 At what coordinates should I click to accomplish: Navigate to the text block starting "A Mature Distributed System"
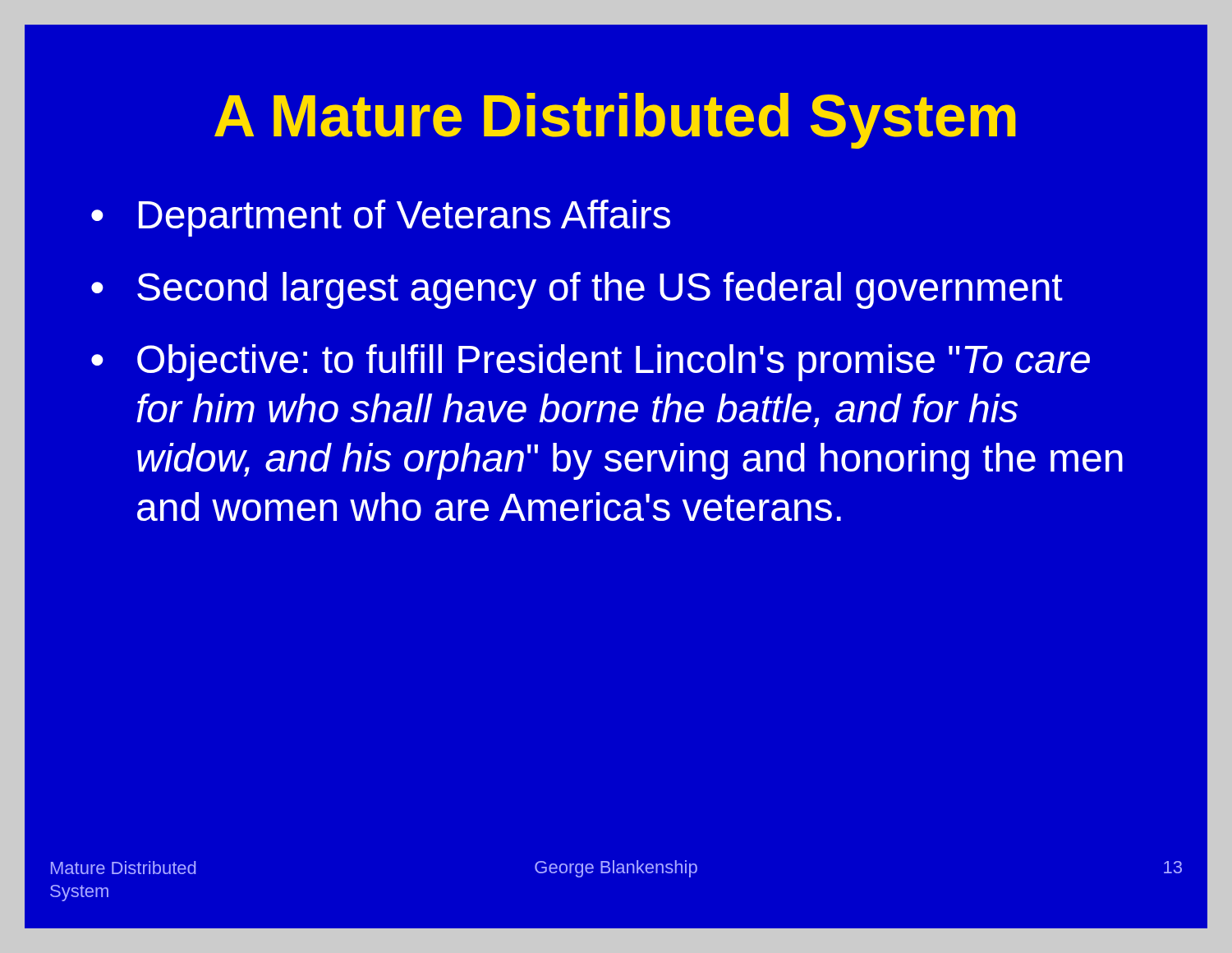[616, 116]
